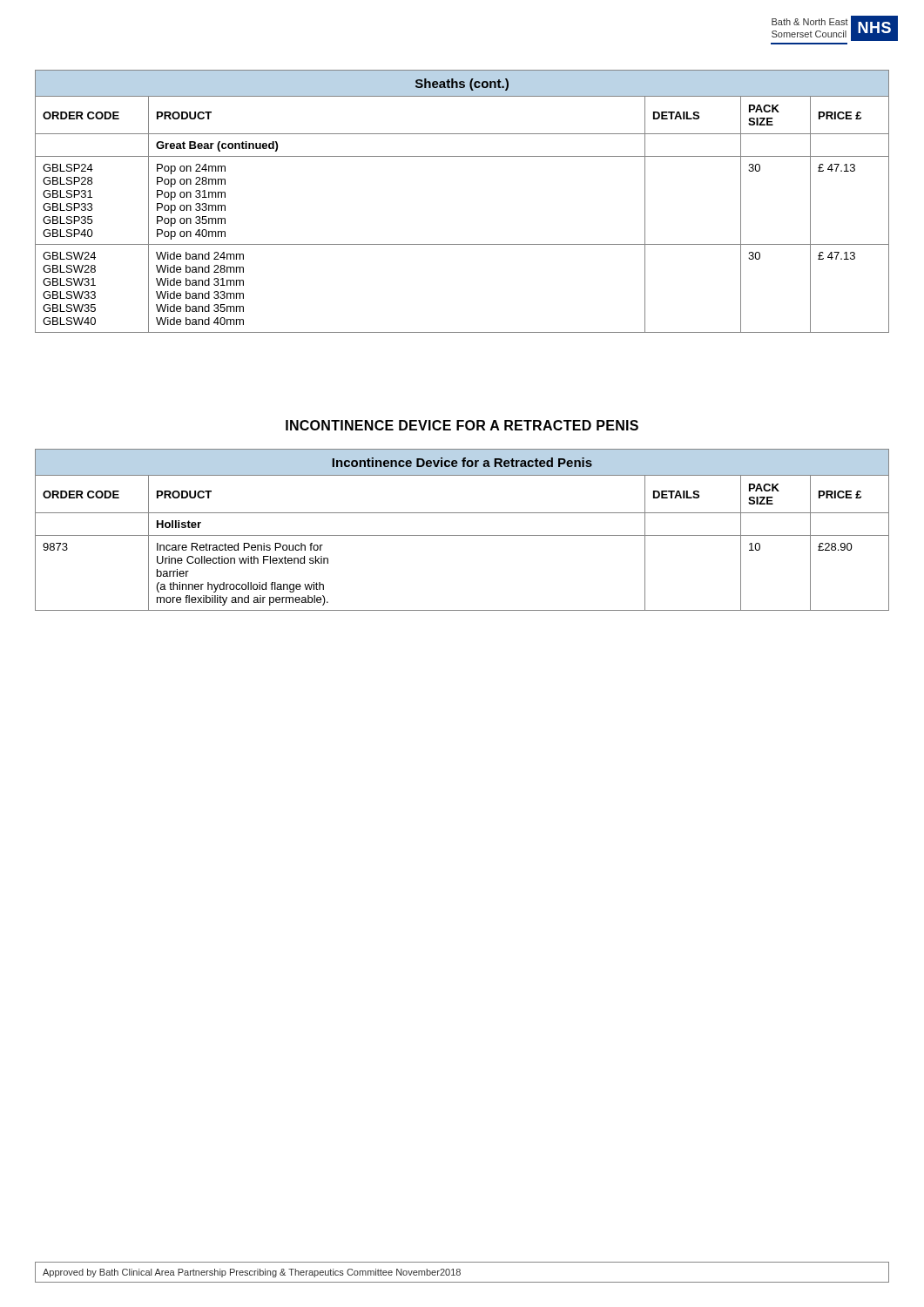Where does it say "INCONTINENCE DEVICE FOR A RETRACTED PENIS"?
924x1307 pixels.
462,426
